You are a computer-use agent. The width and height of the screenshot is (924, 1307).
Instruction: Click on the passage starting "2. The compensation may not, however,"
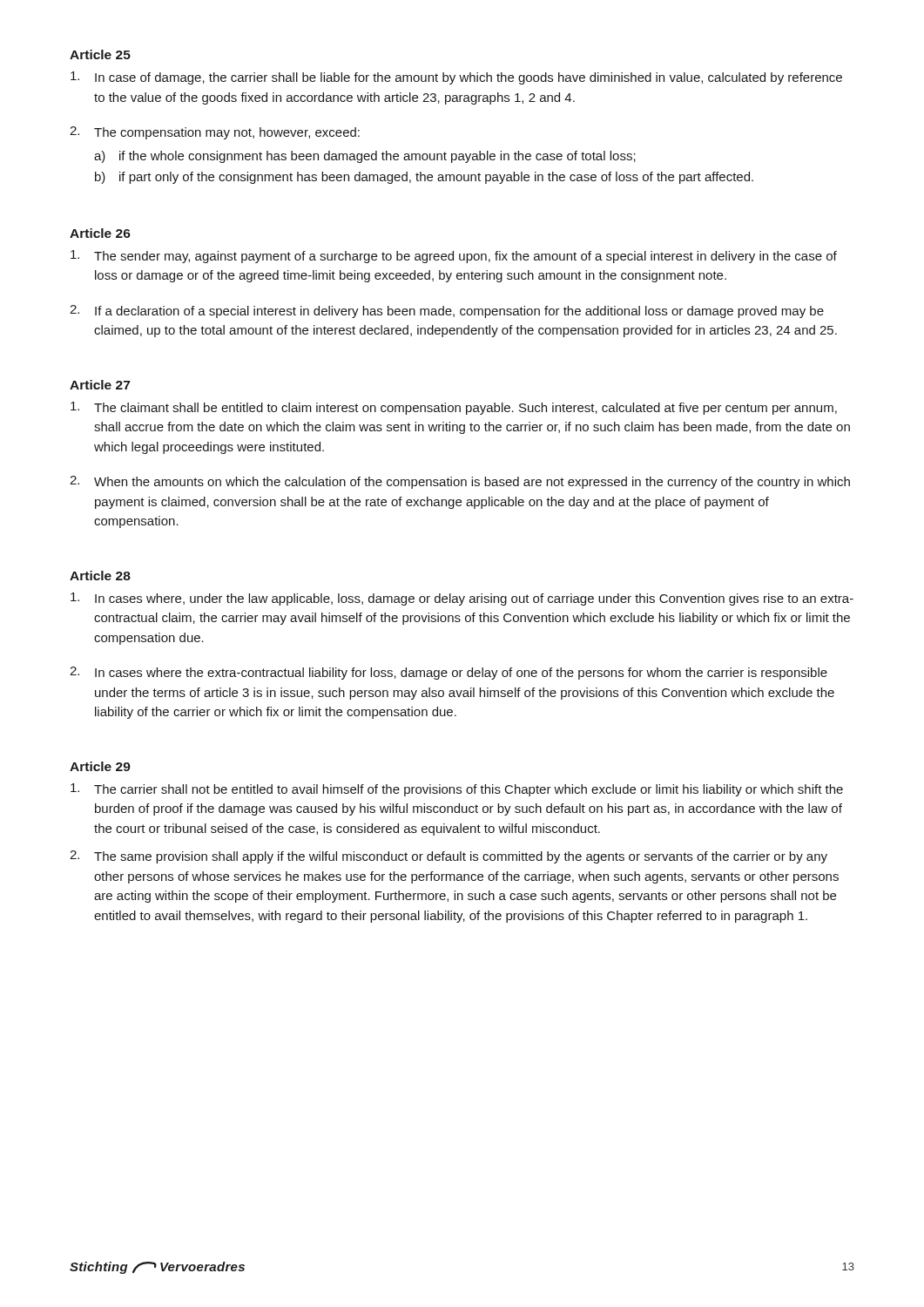tap(462, 156)
